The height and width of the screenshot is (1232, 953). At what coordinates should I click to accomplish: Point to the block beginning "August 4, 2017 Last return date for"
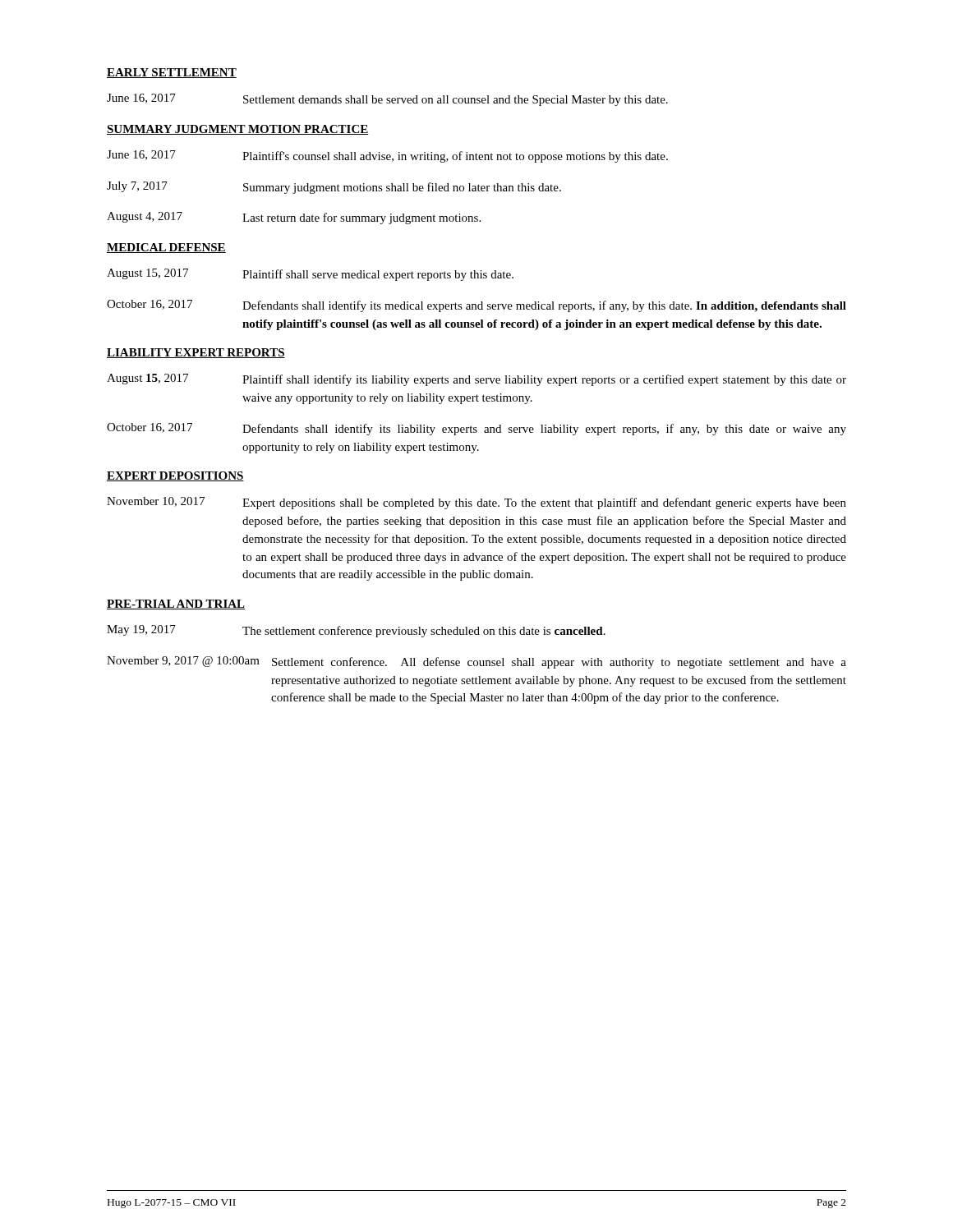(x=476, y=219)
